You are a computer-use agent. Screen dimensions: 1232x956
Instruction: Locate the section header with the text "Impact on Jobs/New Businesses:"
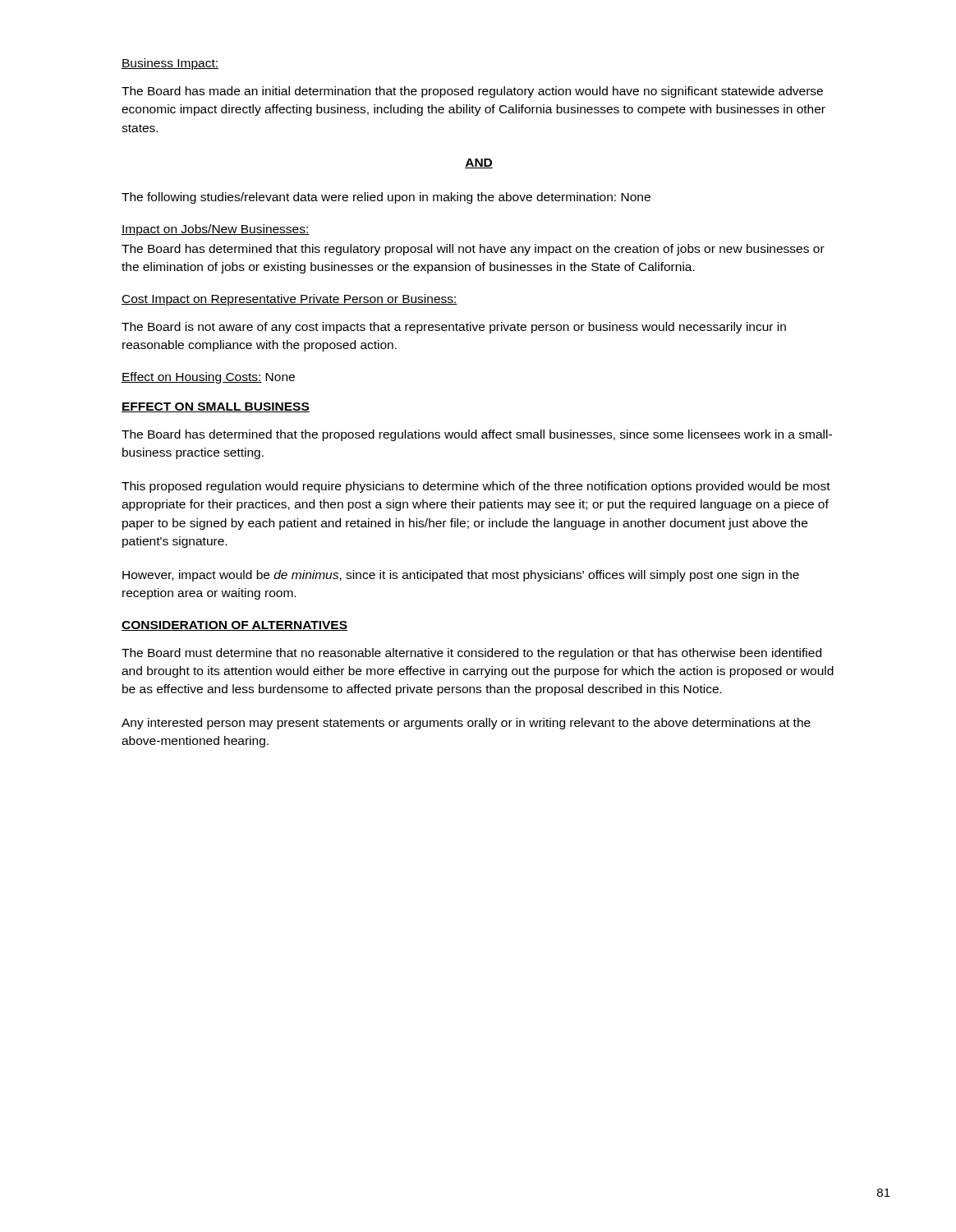click(215, 229)
